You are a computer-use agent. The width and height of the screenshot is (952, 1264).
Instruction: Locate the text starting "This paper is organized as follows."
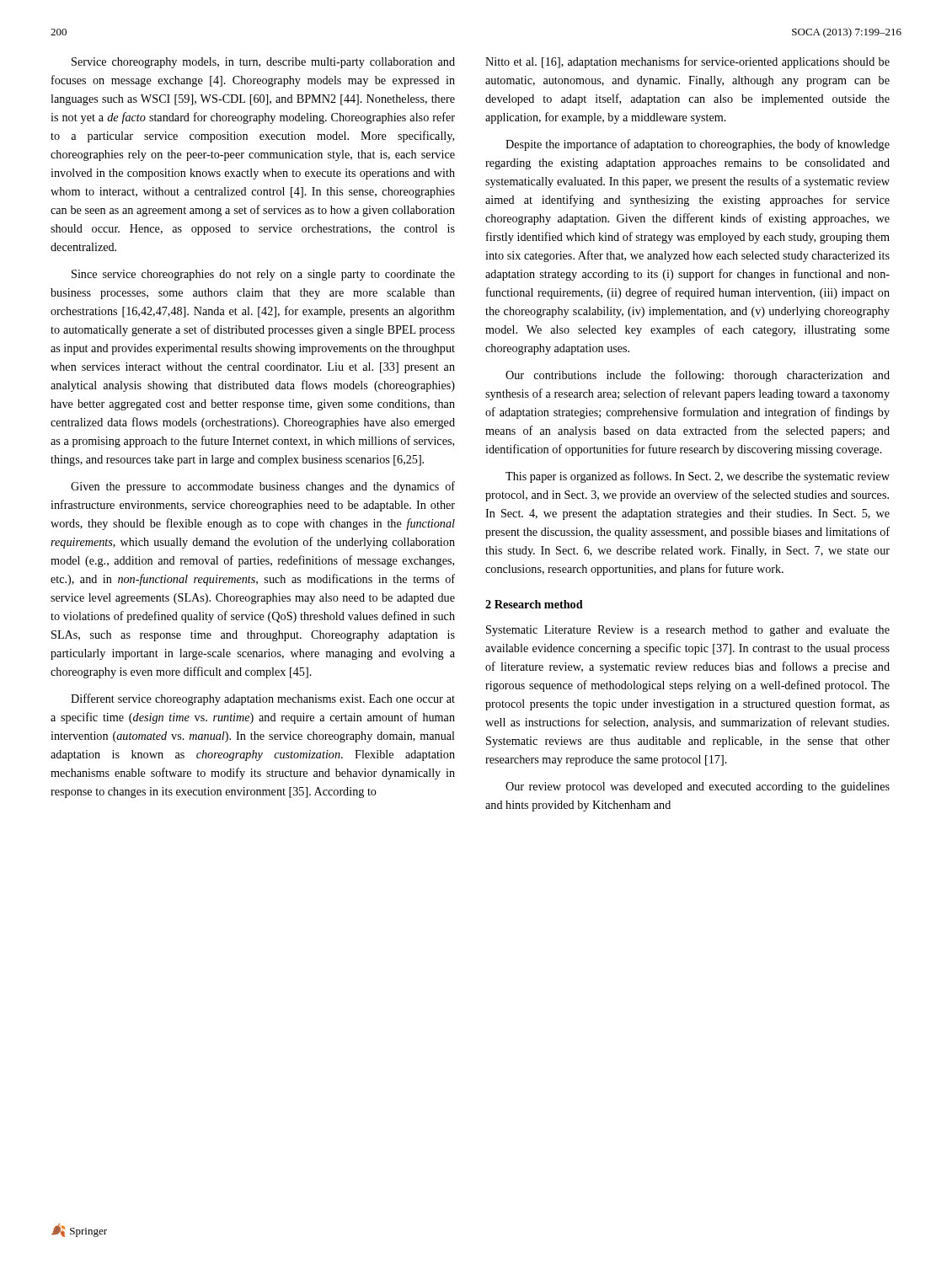pyautogui.click(x=687, y=522)
